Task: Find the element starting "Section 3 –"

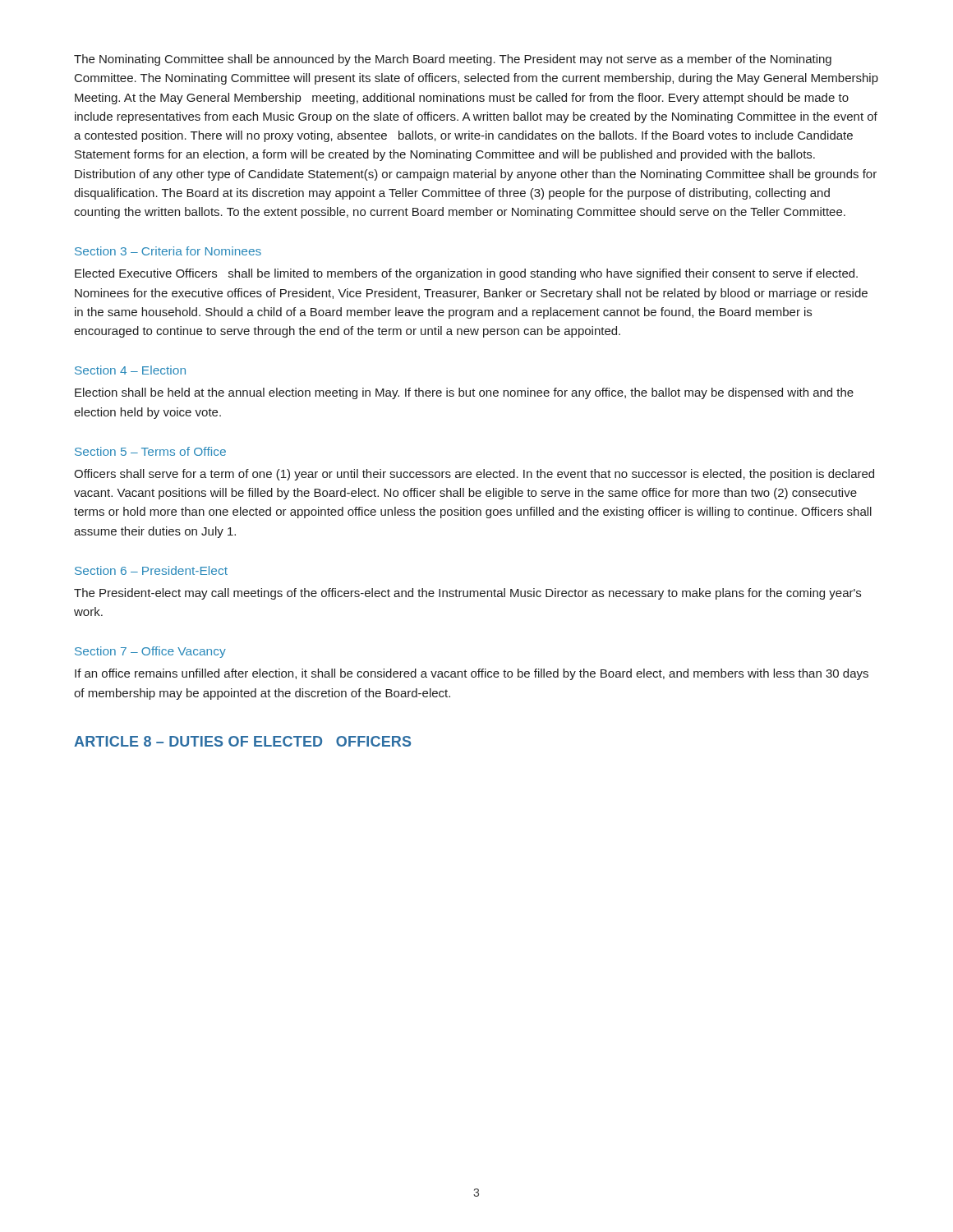Action: (168, 251)
